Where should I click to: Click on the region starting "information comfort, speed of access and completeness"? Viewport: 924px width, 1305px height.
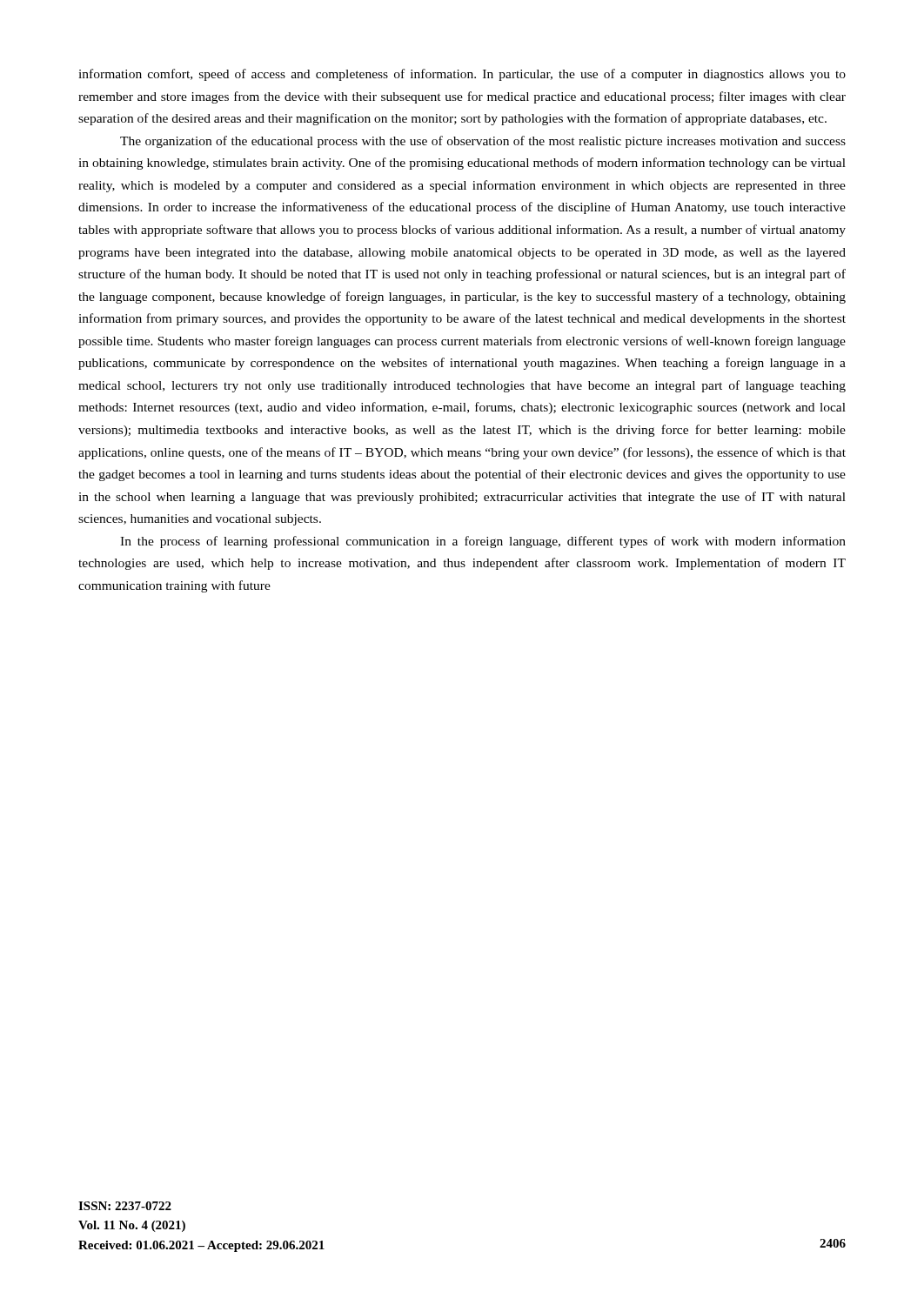[462, 96]
